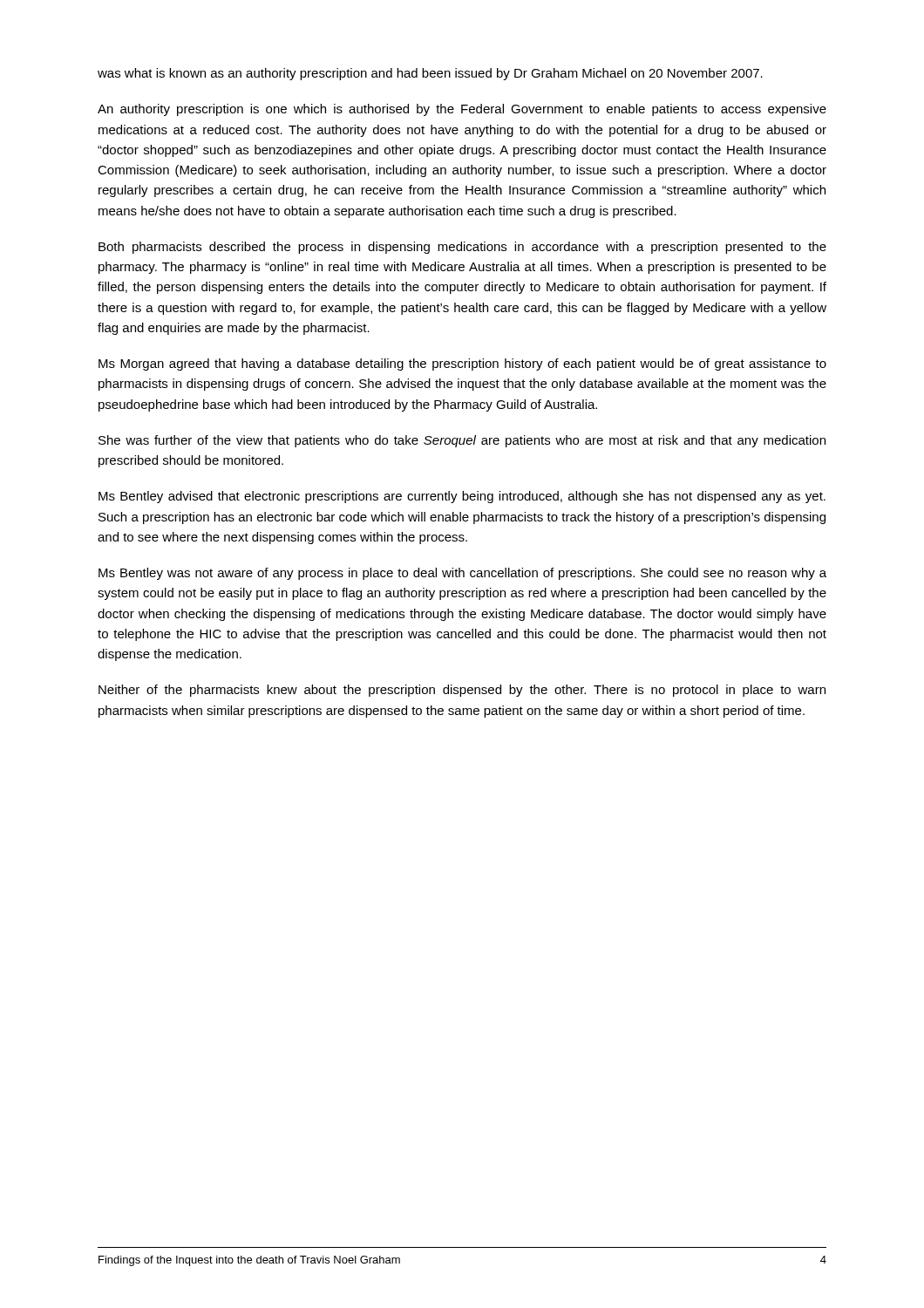The height and width of the screenshot is (1308, 924).
Task: Click the passage that begins "Ms Bentley was not aware"
Action: [462, 613]
